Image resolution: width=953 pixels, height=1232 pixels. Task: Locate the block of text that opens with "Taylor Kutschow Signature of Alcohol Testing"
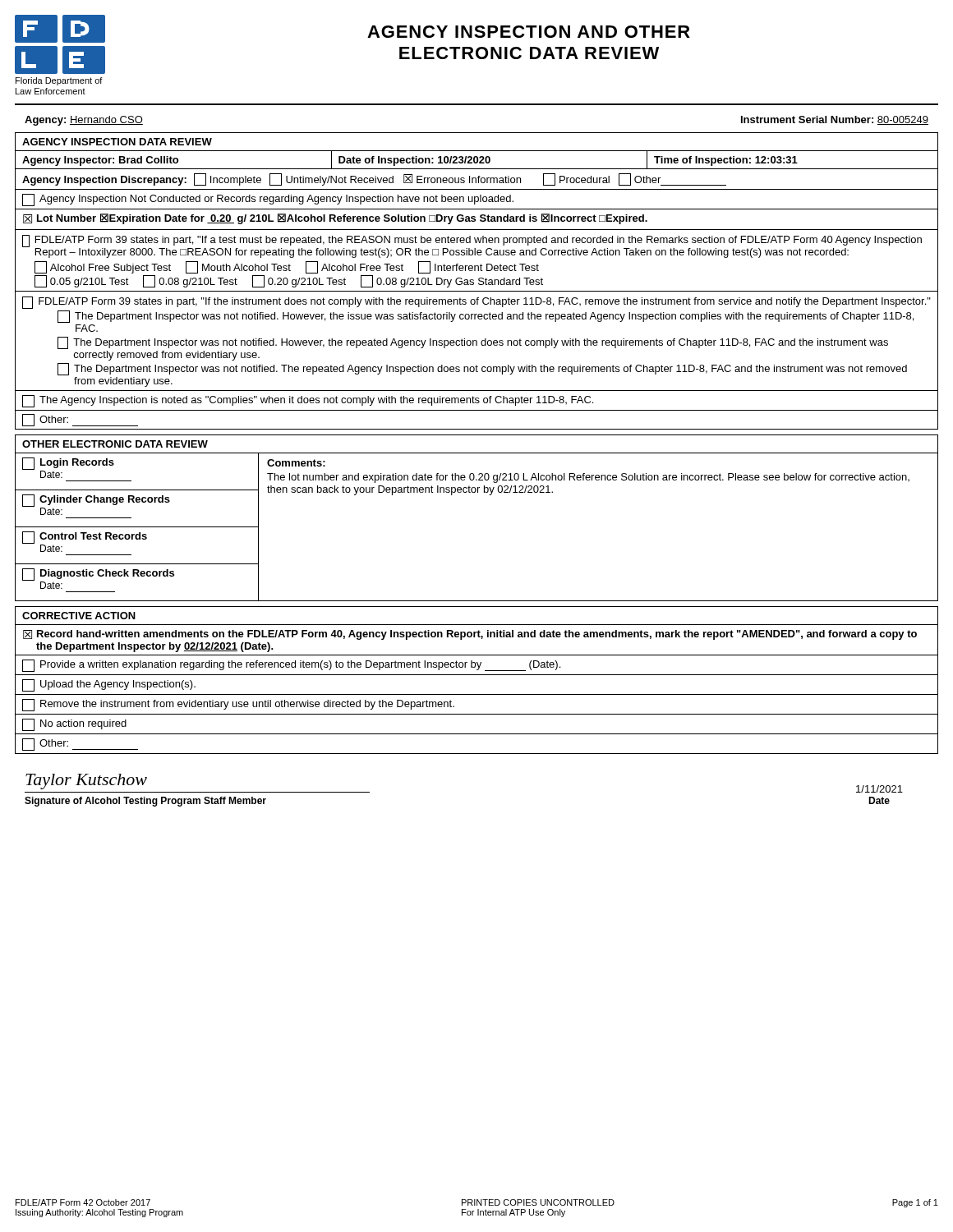197,788
